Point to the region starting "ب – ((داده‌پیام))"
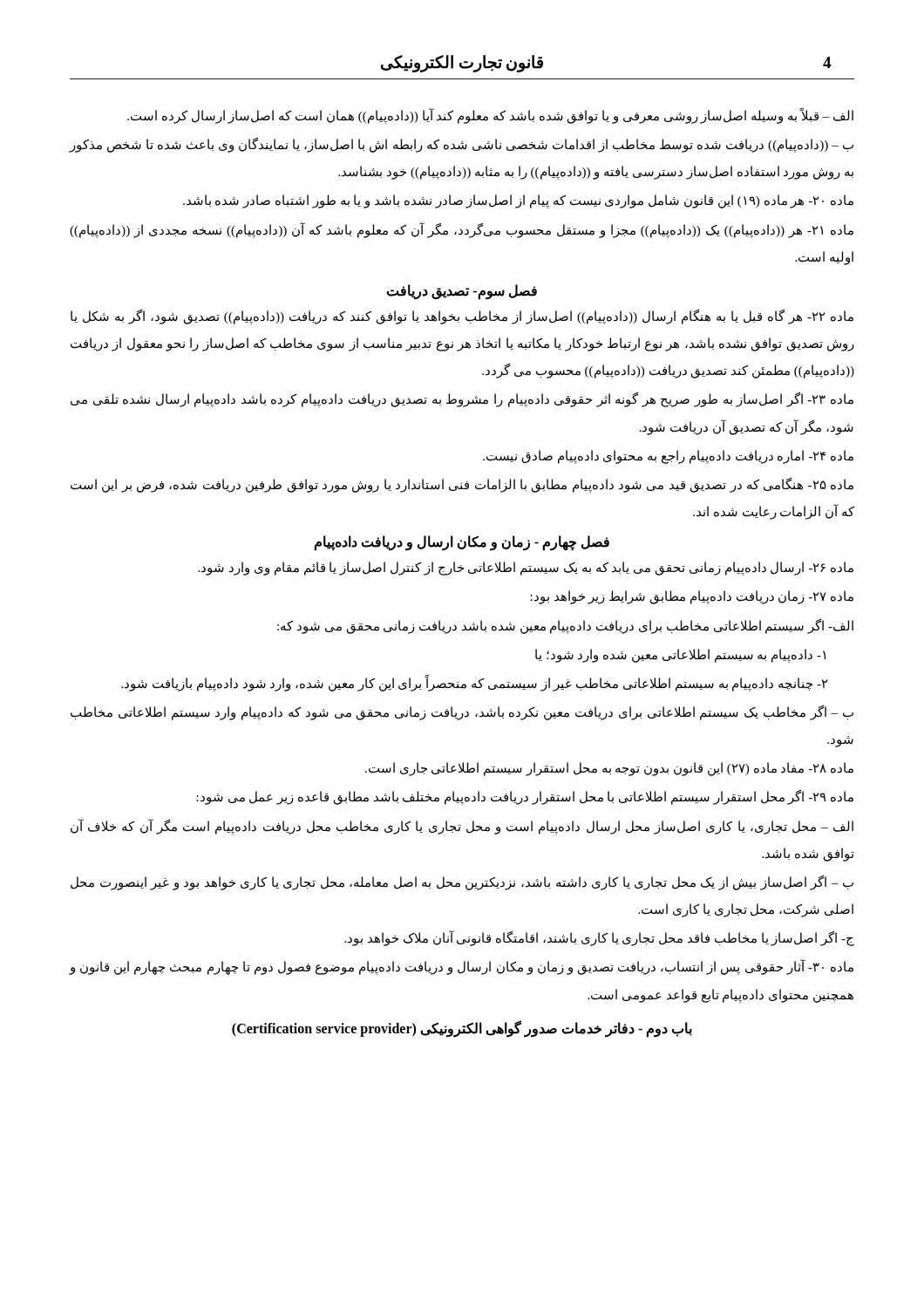The width and height of the screenshot is (924, 1308). (x=462, y=158)
